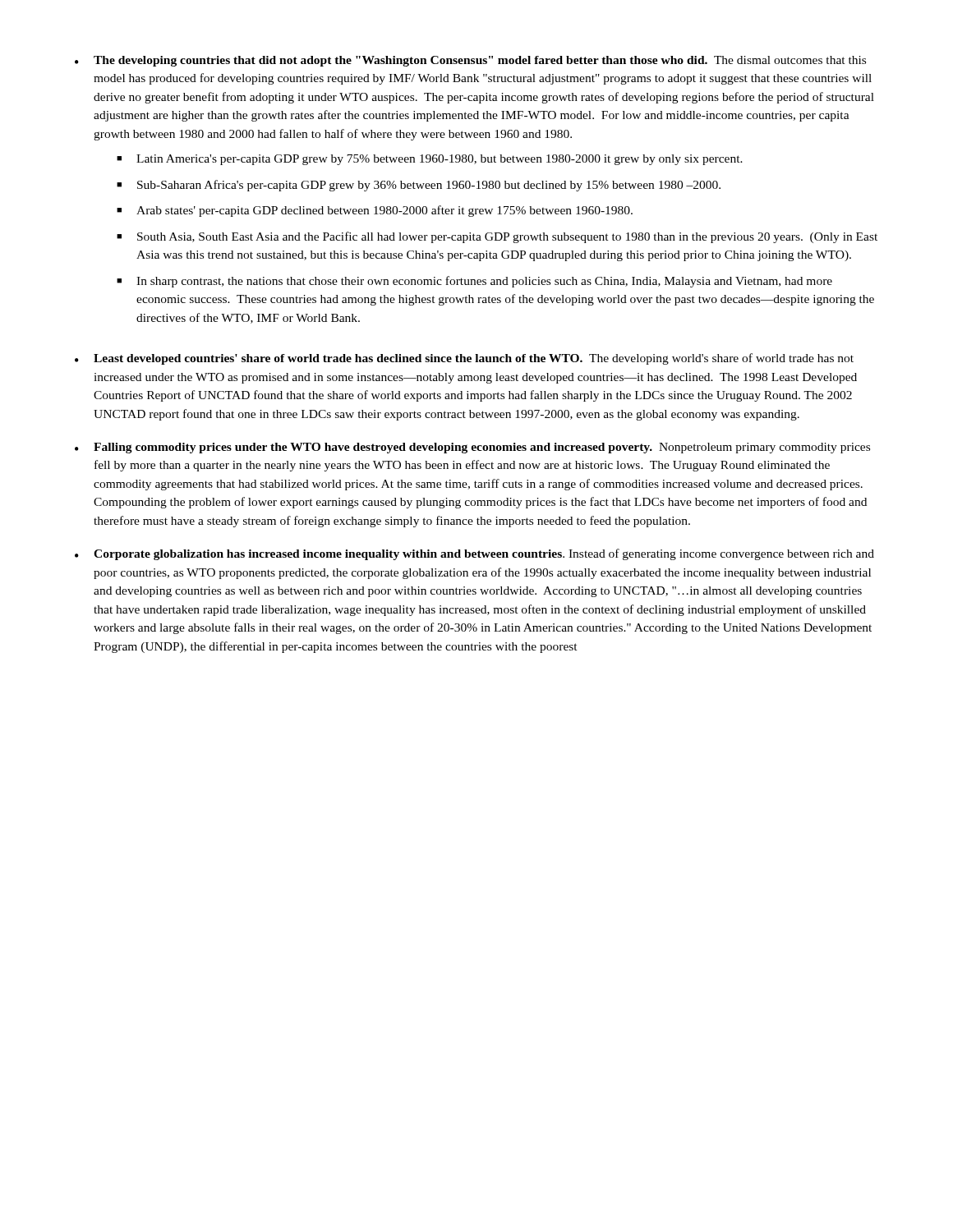Image resolution: width=953 pixels, height=1232 pixels.
Task: Click on the passage starting "• Least developed"
Action: click(476, 386)
